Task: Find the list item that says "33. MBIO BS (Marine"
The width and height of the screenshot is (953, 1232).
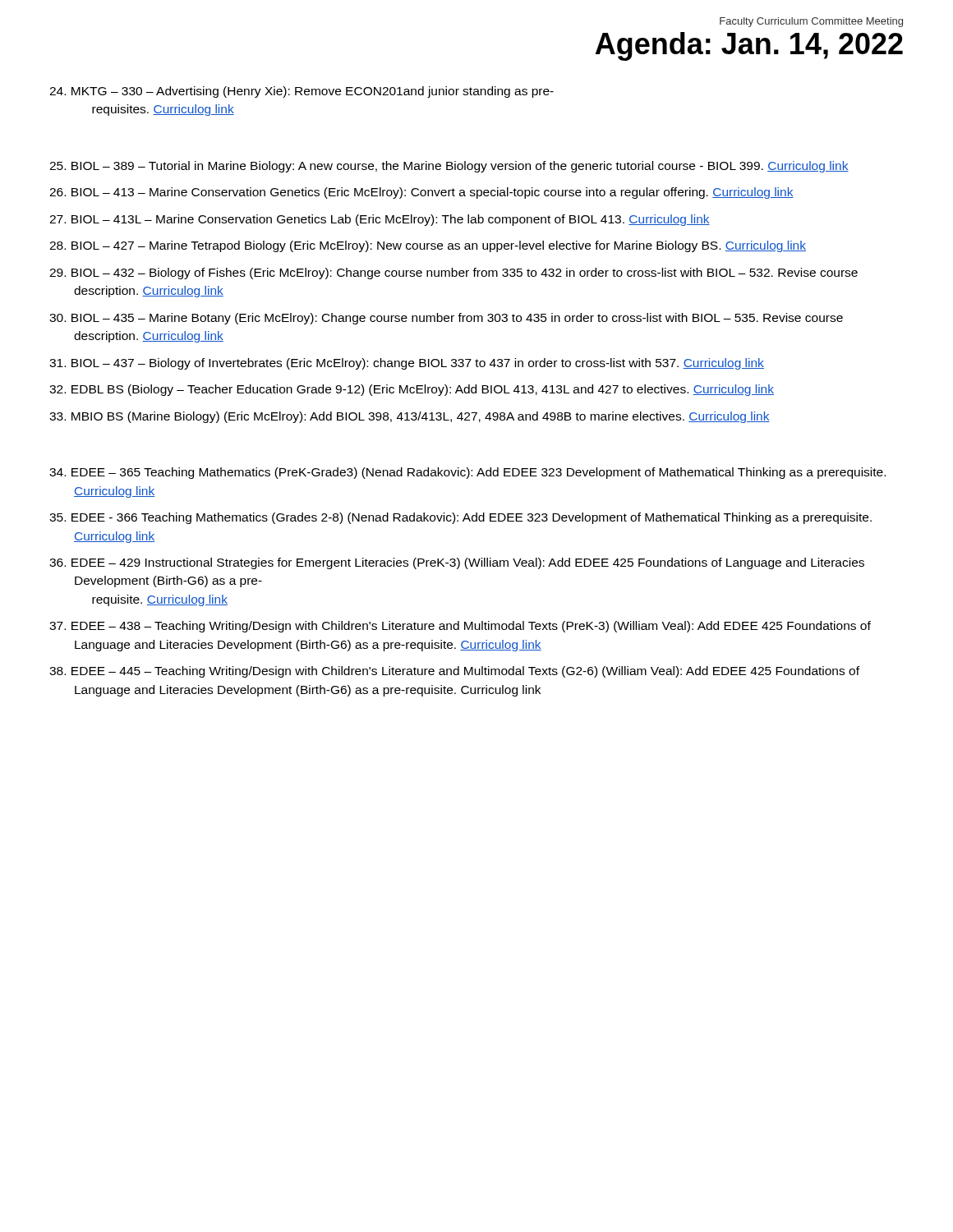Action: tap(409, 416)
